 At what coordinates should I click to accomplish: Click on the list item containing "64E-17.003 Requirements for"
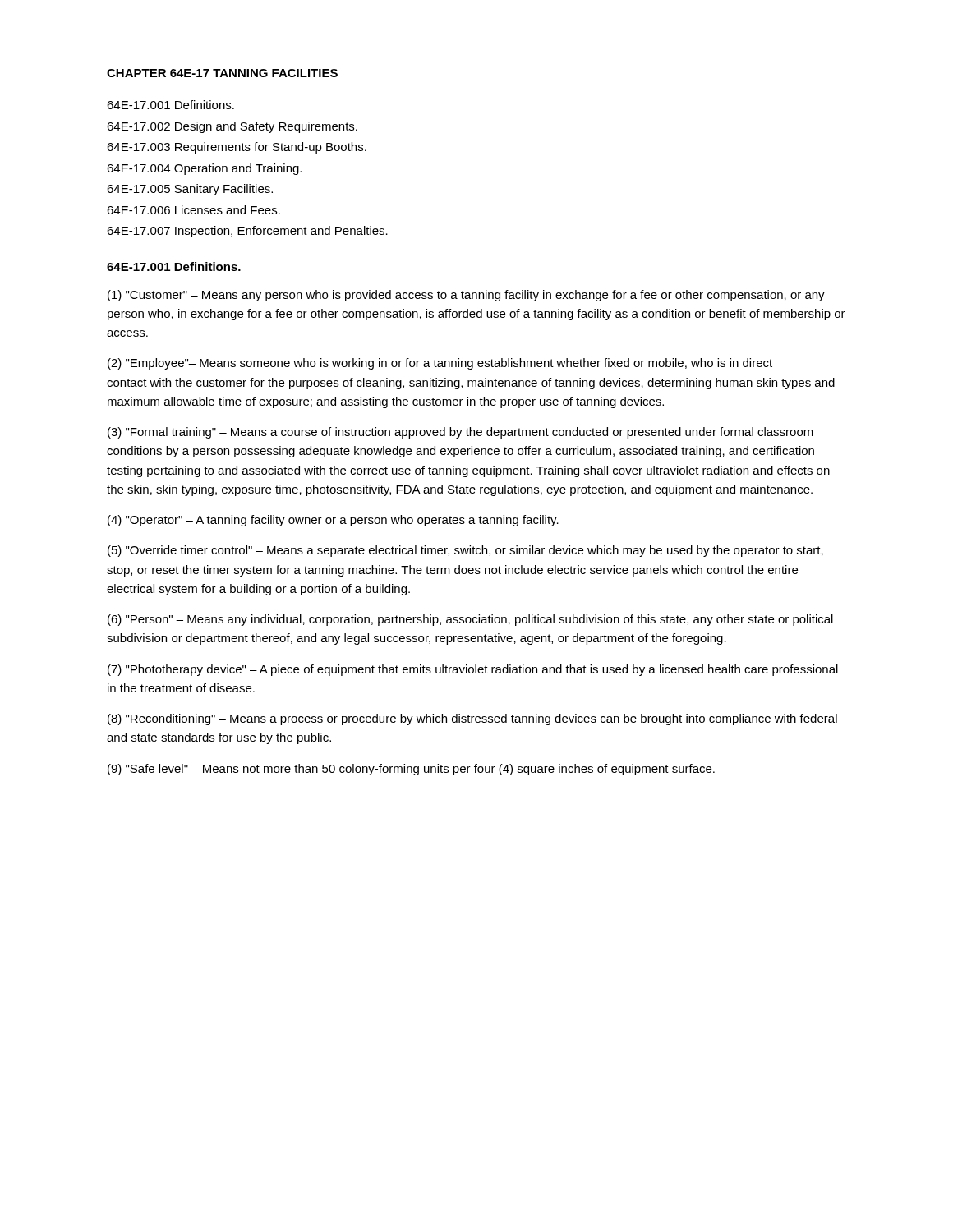point(237,147)
